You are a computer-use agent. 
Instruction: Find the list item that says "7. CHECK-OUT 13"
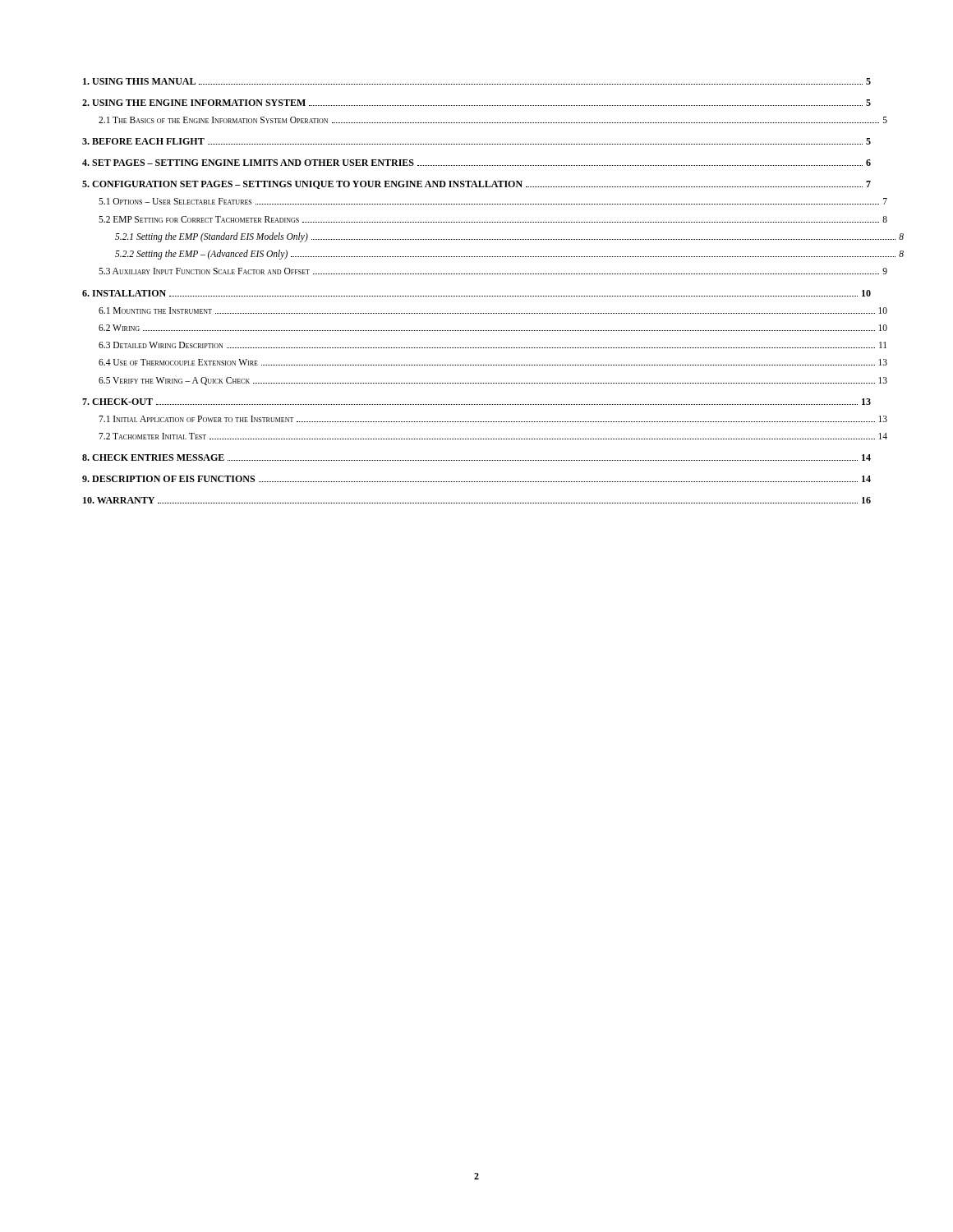[476, 401]
